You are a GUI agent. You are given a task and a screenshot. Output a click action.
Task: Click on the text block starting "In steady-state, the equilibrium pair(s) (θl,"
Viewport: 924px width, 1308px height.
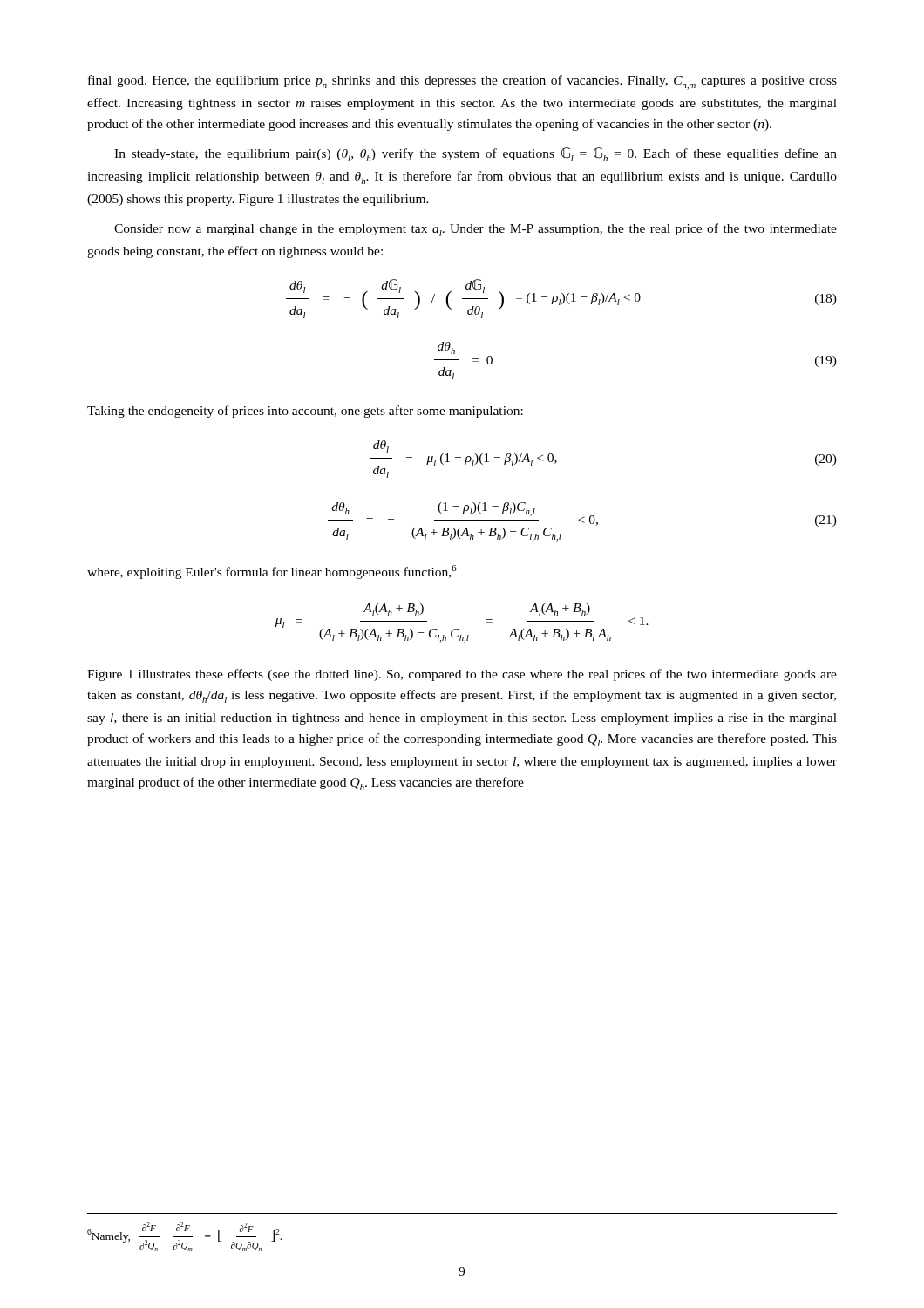[462, 176]
